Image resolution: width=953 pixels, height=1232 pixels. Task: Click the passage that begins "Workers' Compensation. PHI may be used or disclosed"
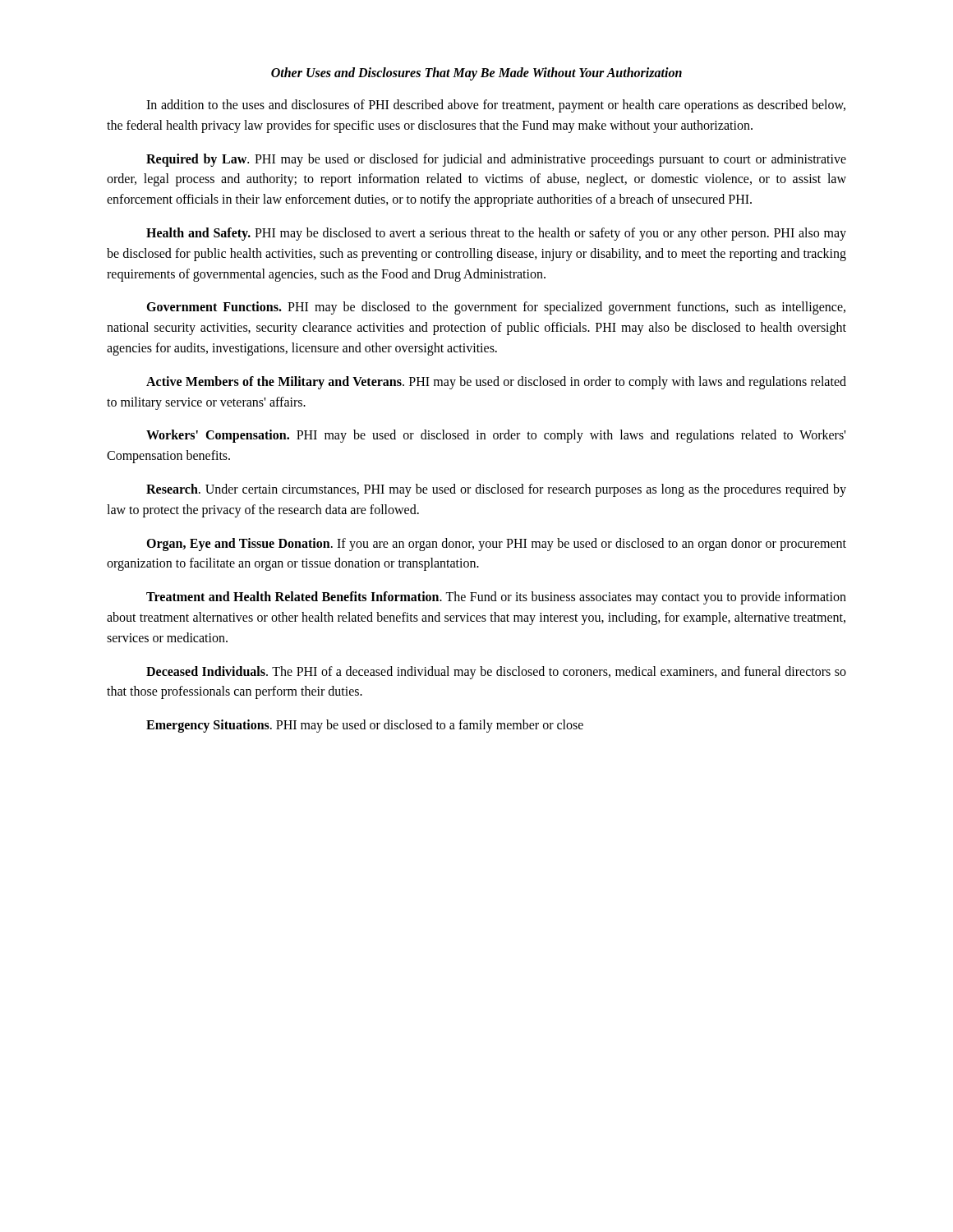click(476, 445)
